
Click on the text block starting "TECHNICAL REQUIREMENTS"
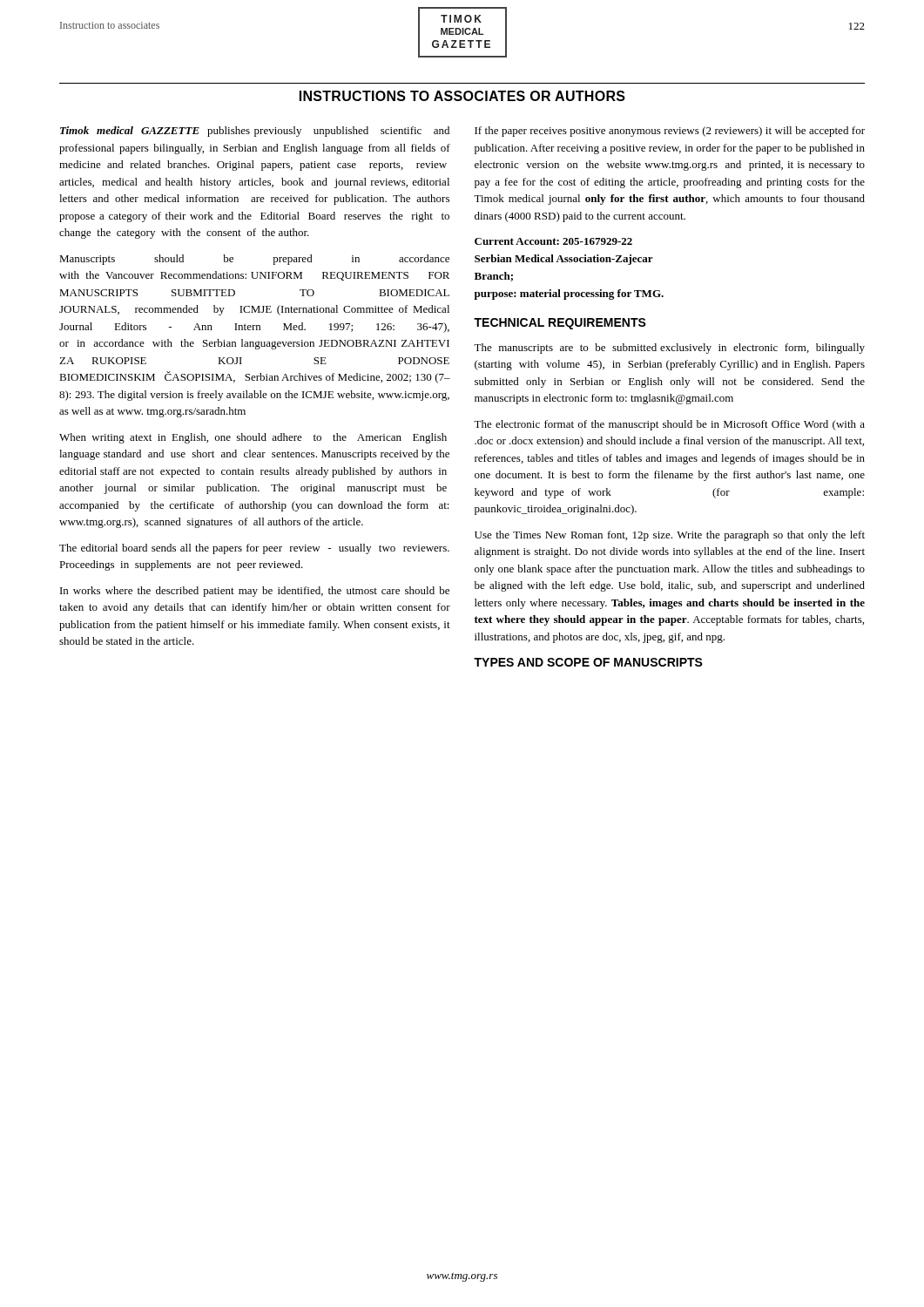point(560,322)
